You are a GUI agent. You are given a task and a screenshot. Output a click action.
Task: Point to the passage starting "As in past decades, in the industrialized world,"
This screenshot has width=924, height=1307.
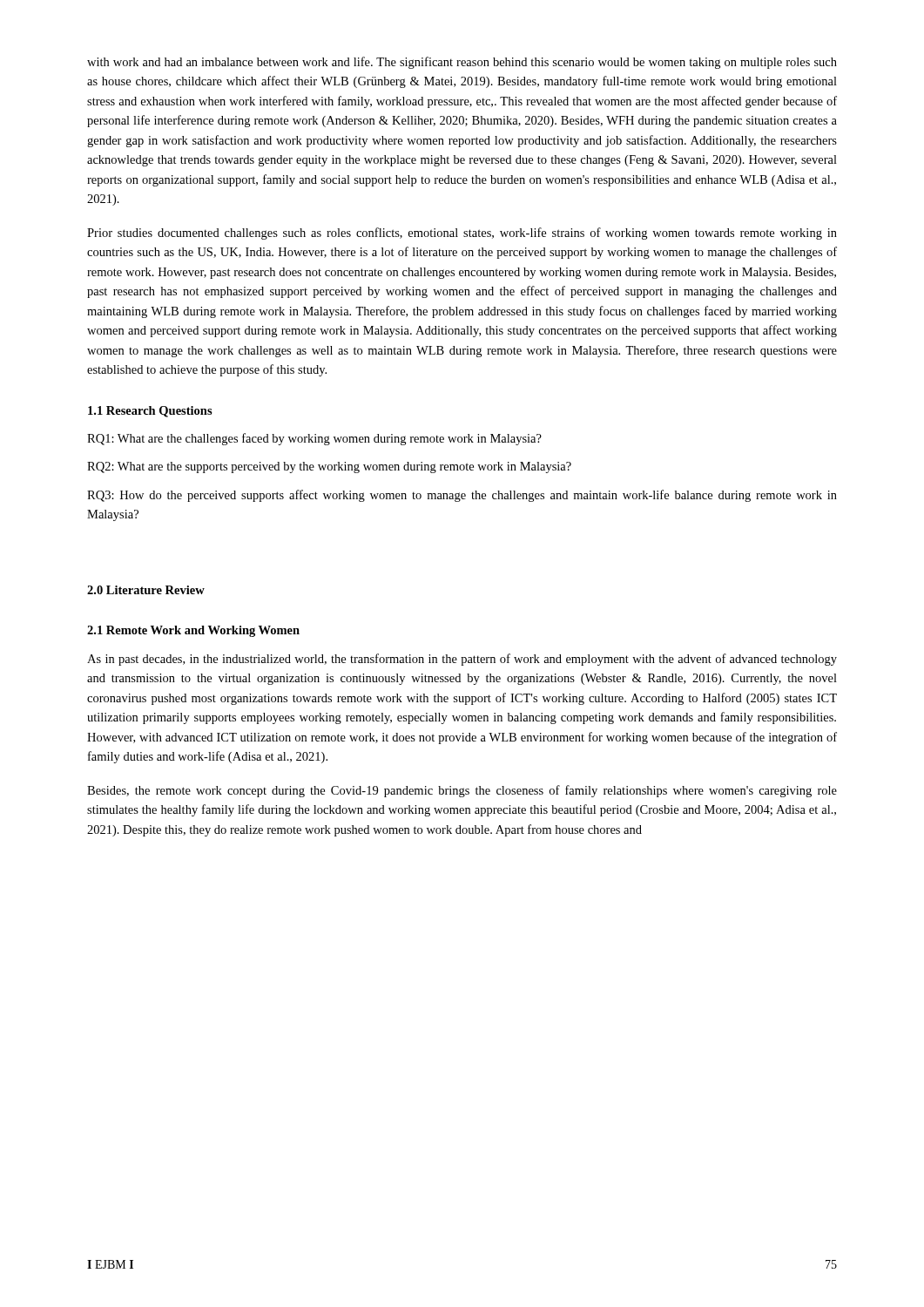point(462,708)
